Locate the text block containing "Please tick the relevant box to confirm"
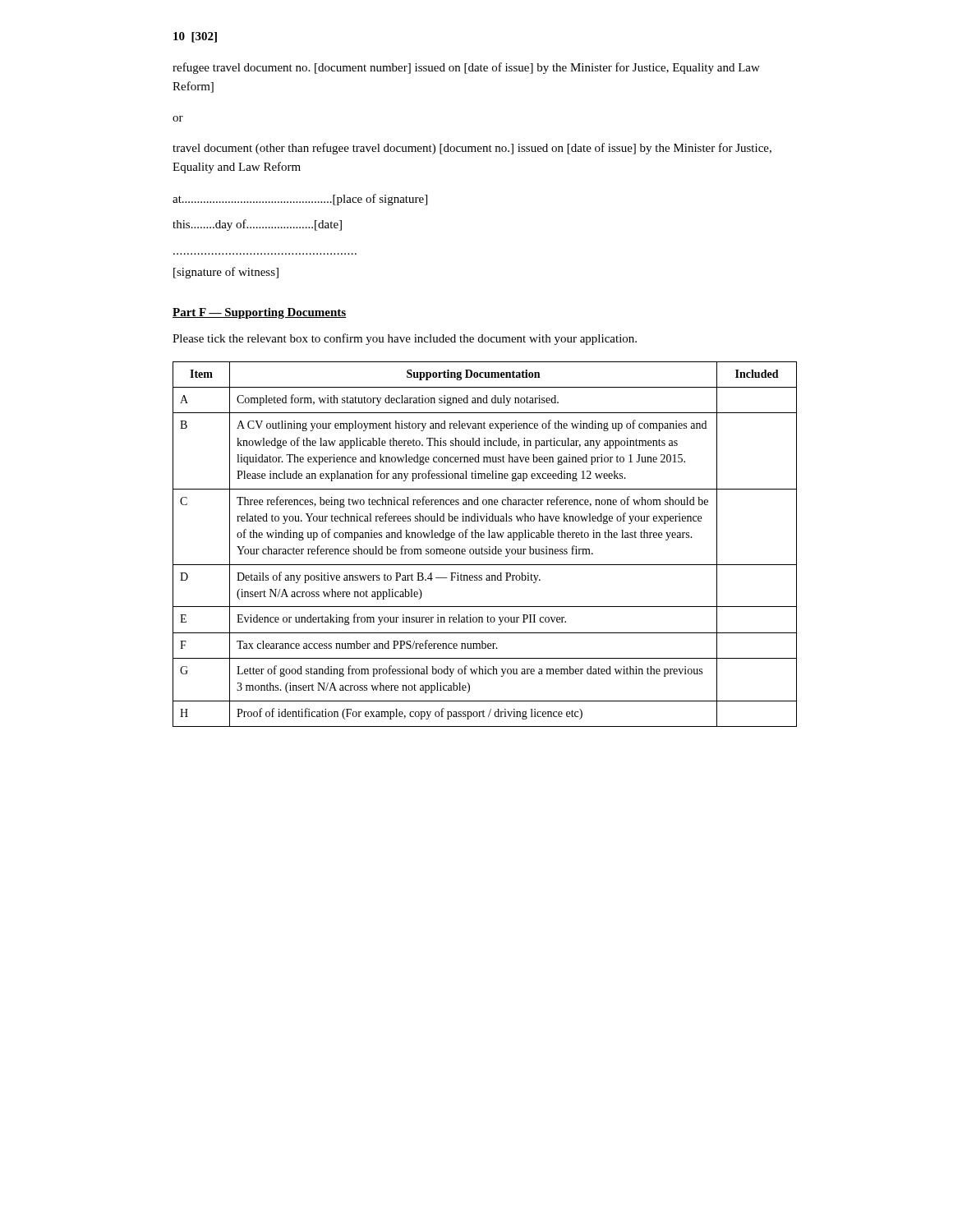953x1232 pixels. pyautogui.click(x=405, y=338)
